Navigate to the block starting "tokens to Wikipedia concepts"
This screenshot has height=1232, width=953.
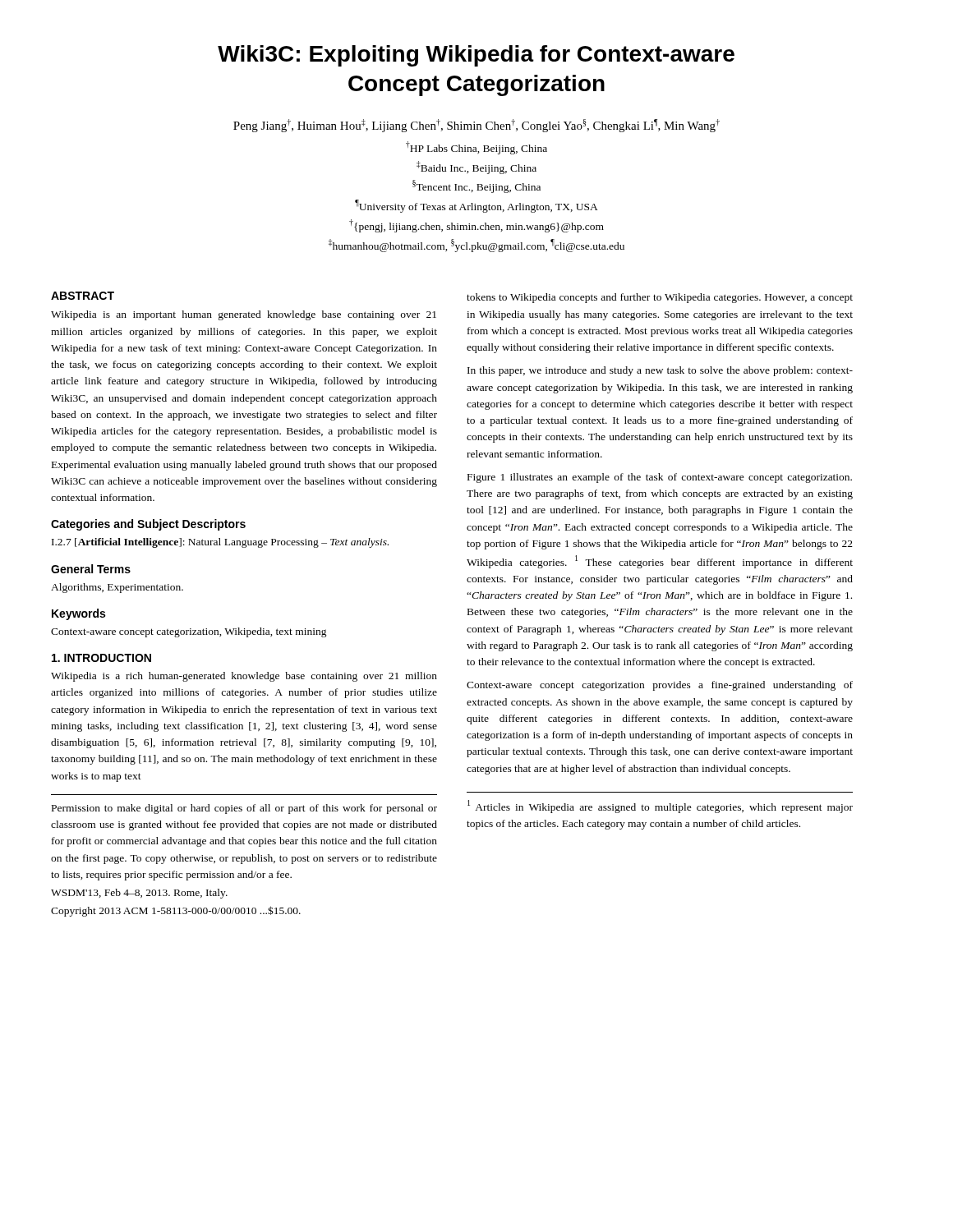(x=660, y=533)
